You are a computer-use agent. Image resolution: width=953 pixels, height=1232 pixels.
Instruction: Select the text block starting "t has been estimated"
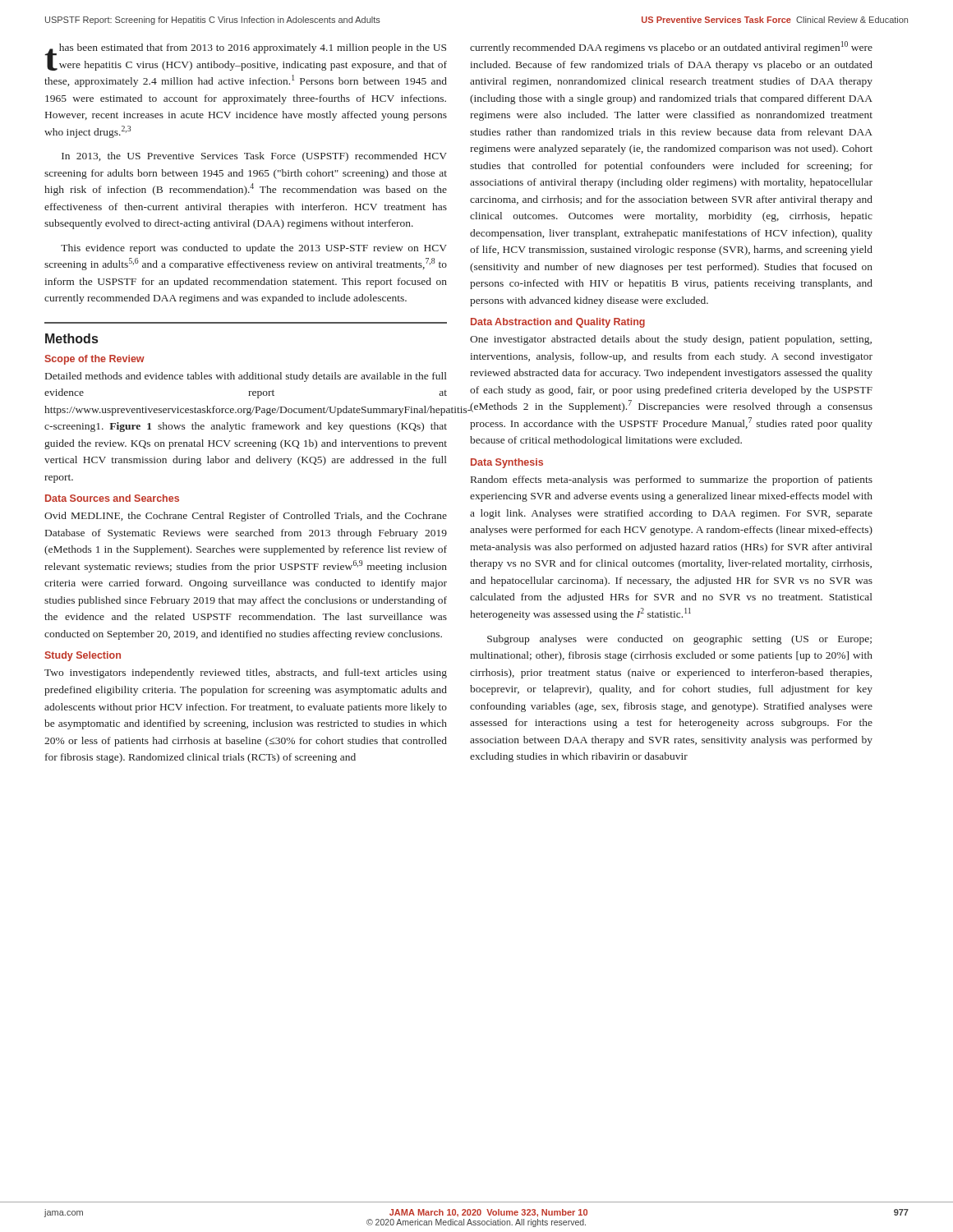pos(246,89)
